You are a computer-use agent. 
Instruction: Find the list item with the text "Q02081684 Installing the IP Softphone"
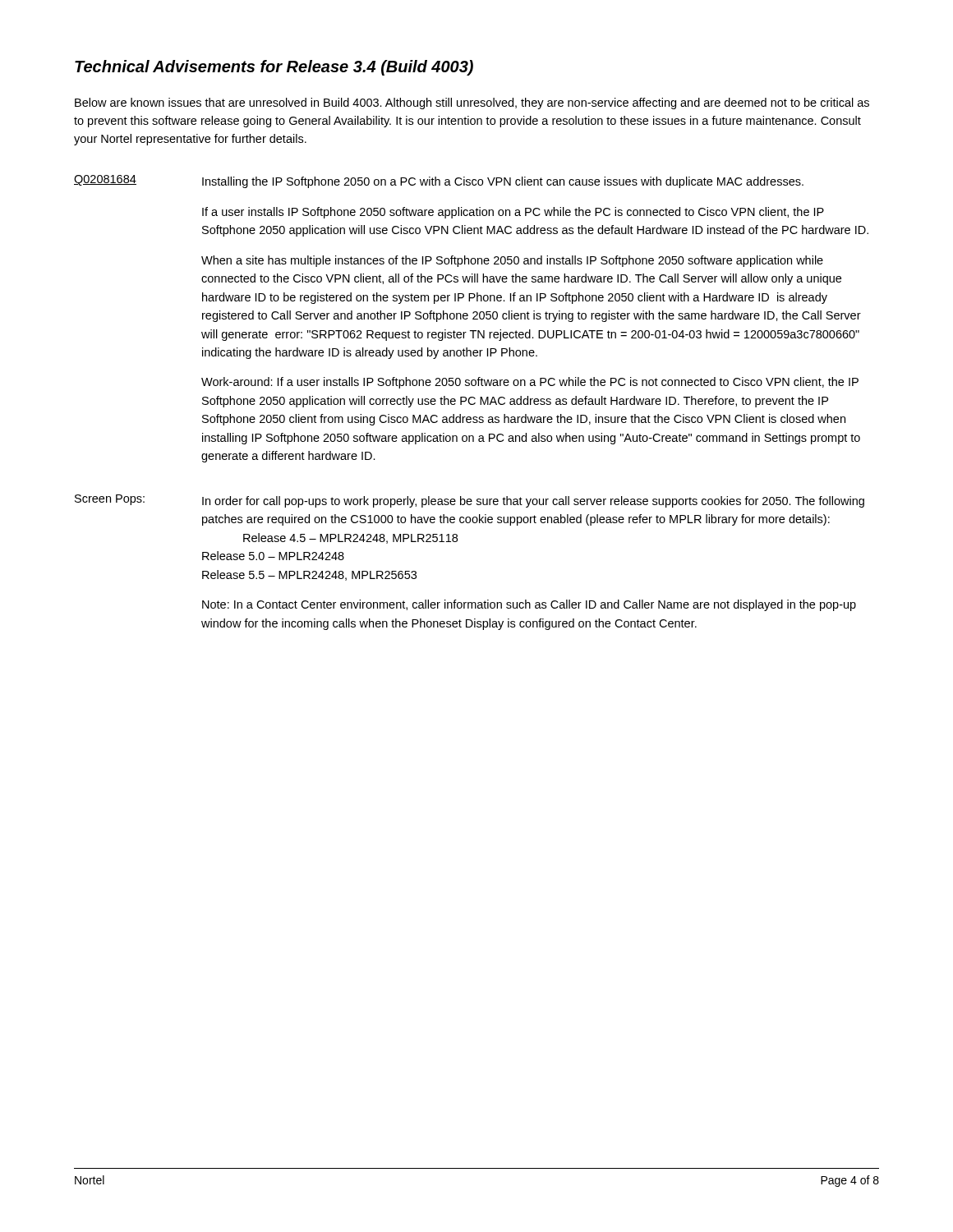coord(476,325)
